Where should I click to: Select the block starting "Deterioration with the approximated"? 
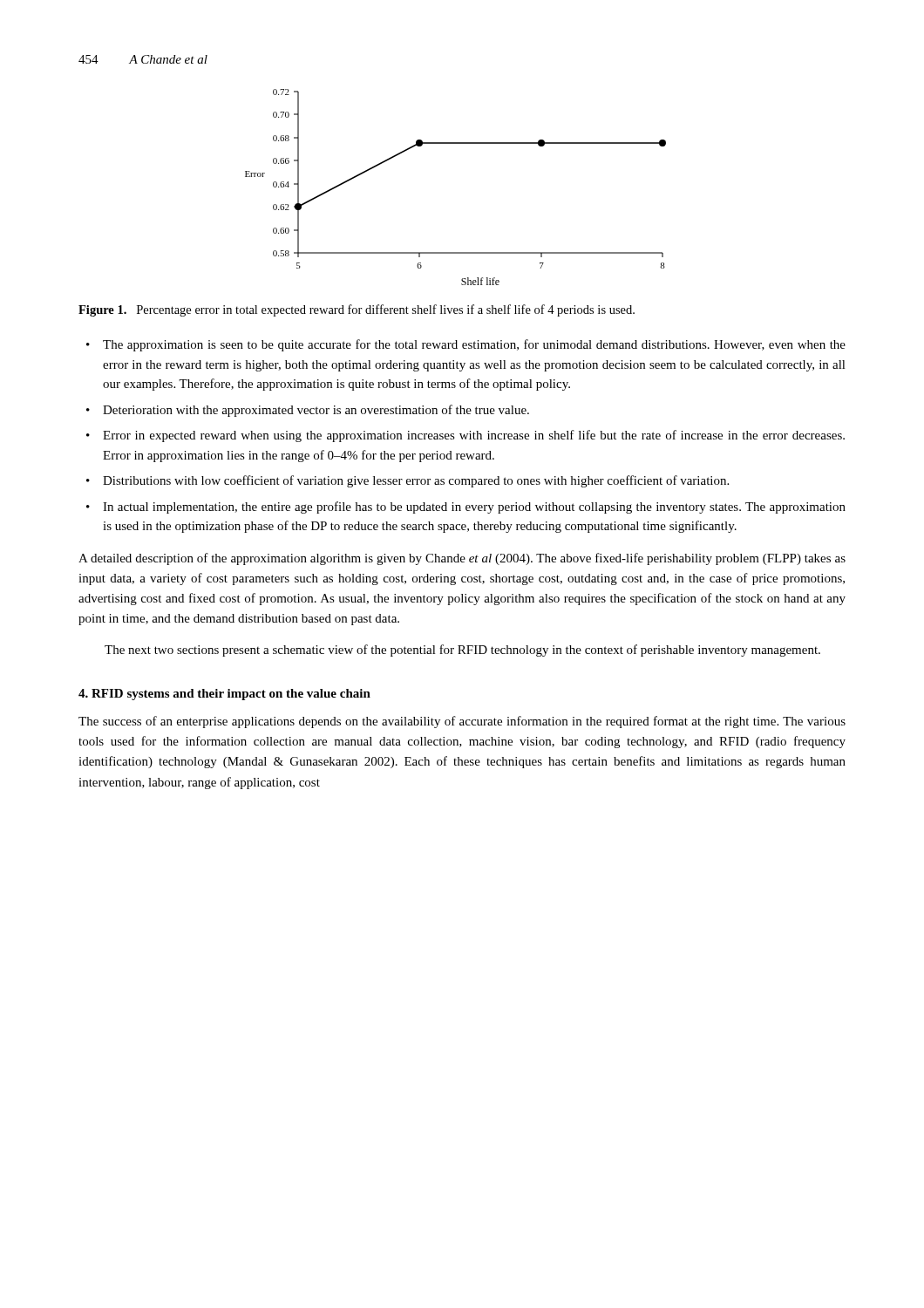tap(316, 409)
